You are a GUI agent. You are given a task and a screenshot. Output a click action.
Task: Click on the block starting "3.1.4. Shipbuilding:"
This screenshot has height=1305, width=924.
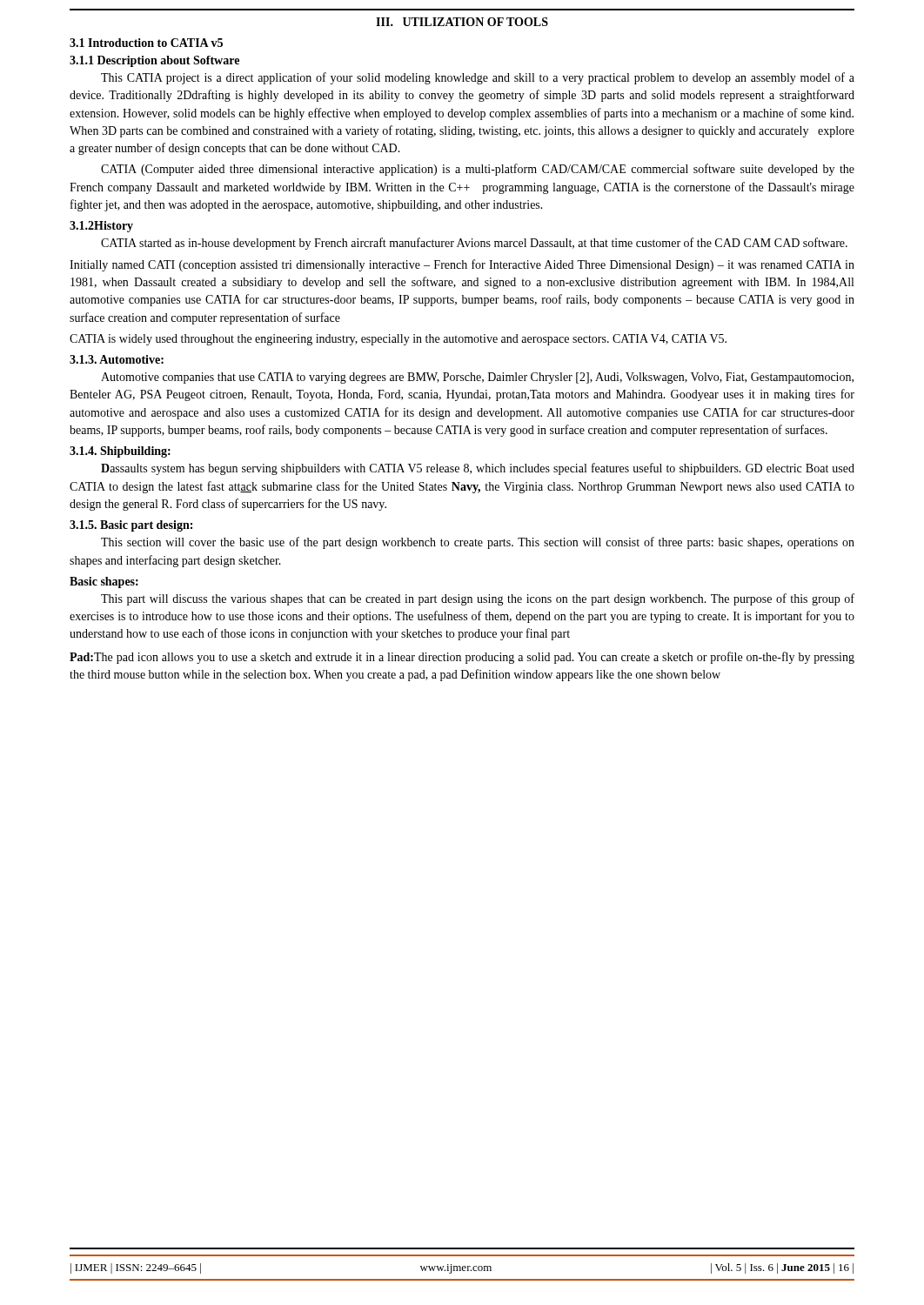click(120, 451)
